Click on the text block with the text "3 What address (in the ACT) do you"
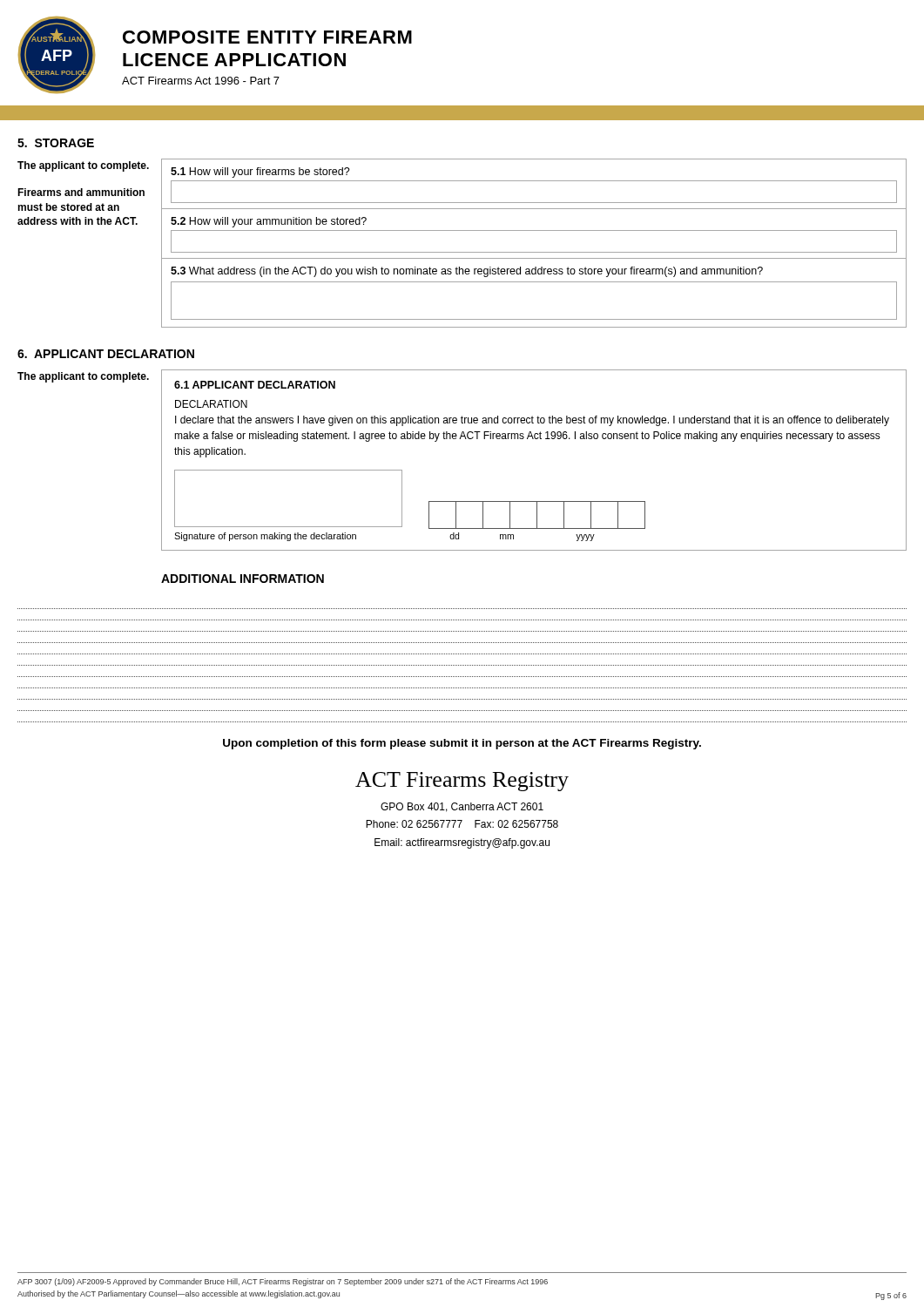This screenshot has width=924, height=1307. 467,271
